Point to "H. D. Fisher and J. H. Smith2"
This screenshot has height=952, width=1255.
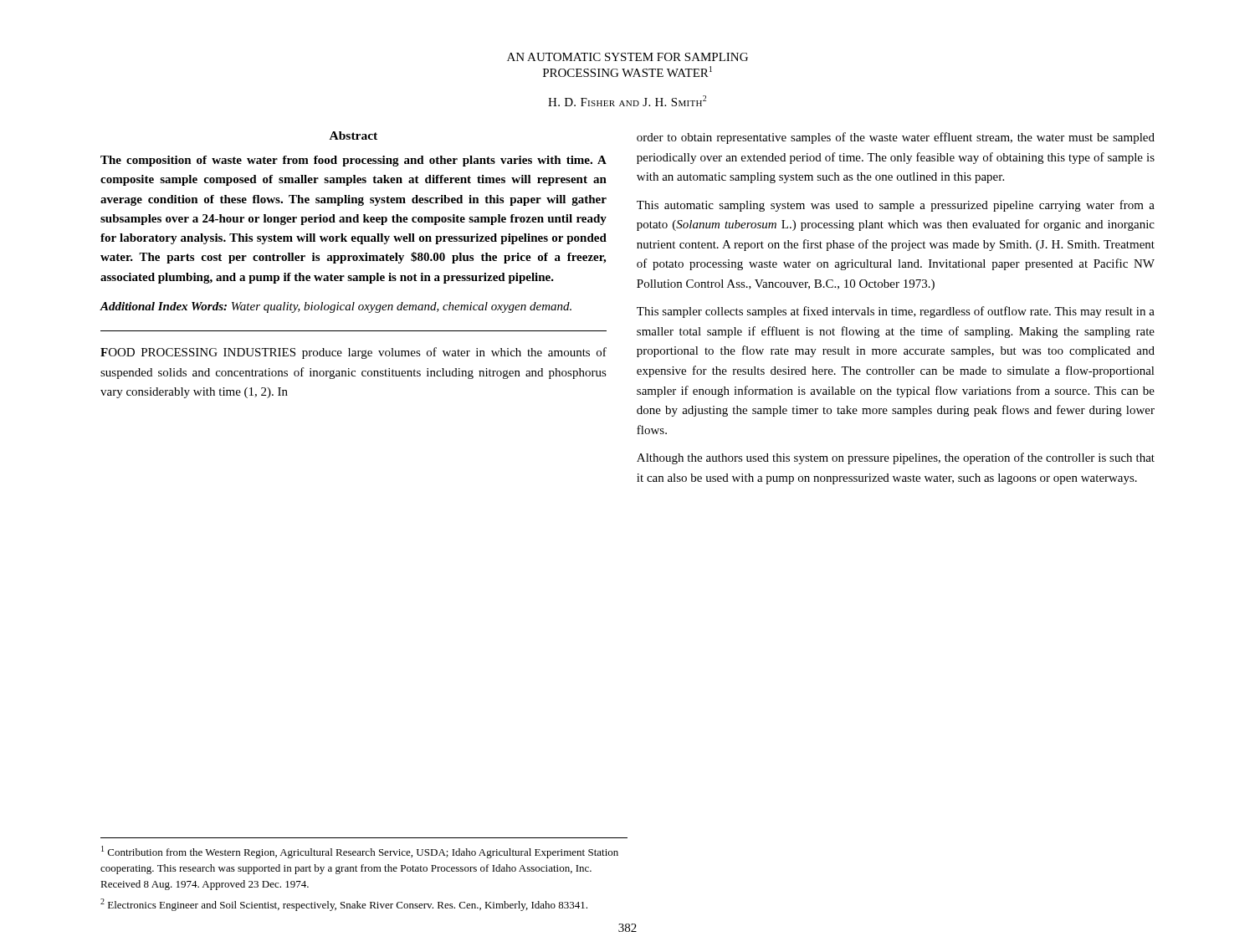click(628, 101)
